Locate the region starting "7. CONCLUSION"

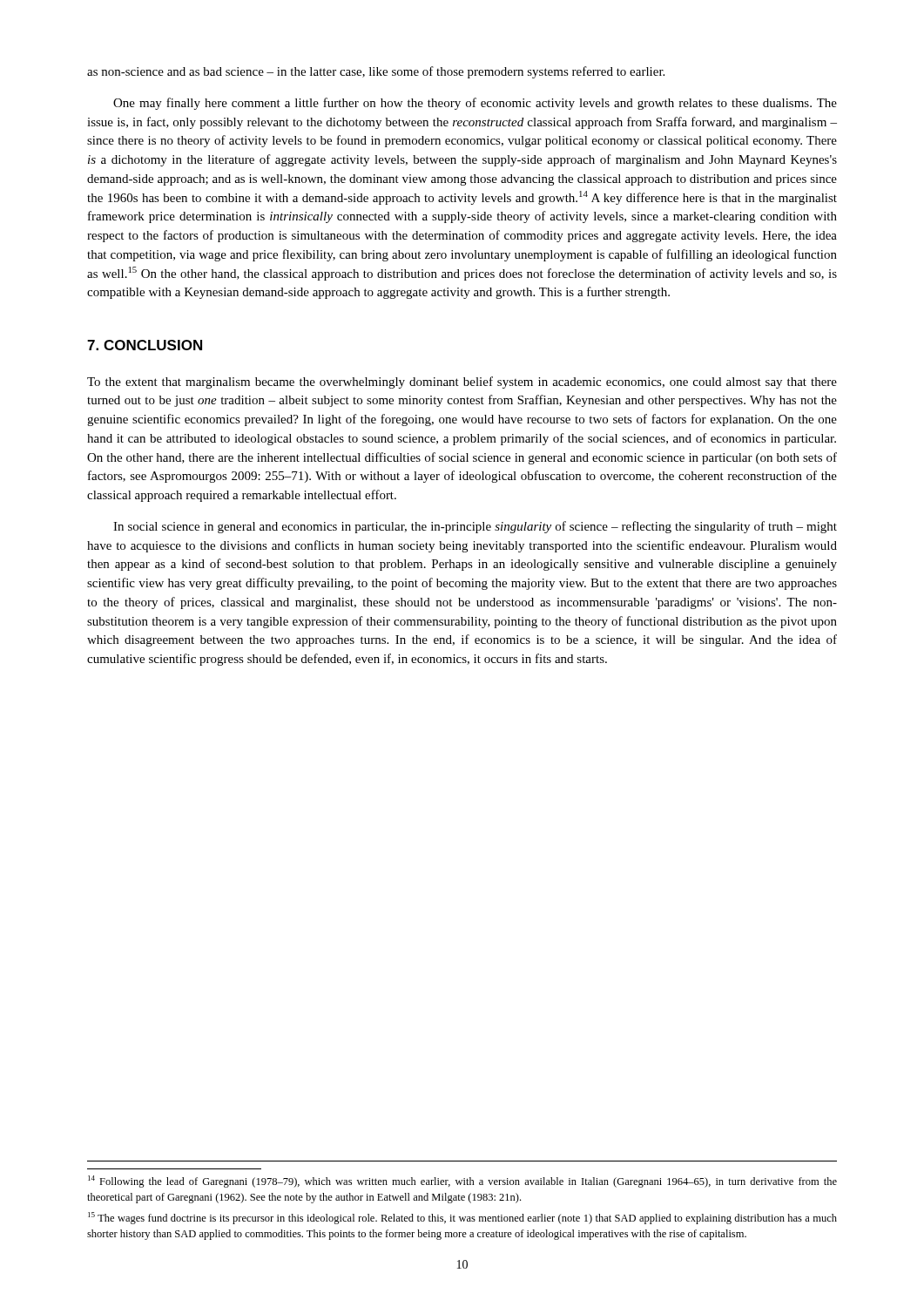[x=145, y=346]
